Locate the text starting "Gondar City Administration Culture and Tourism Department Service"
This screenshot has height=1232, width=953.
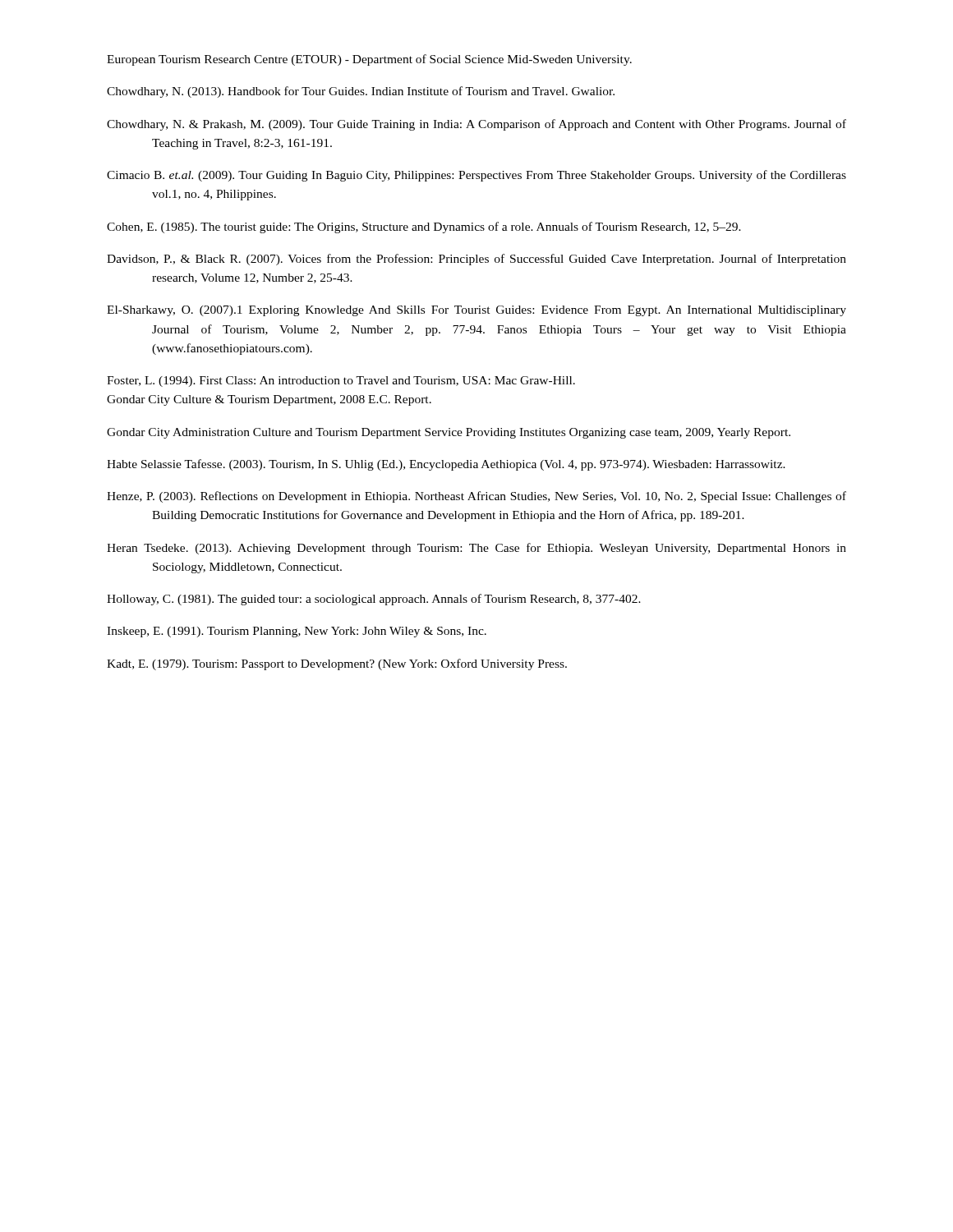(449, 431)
